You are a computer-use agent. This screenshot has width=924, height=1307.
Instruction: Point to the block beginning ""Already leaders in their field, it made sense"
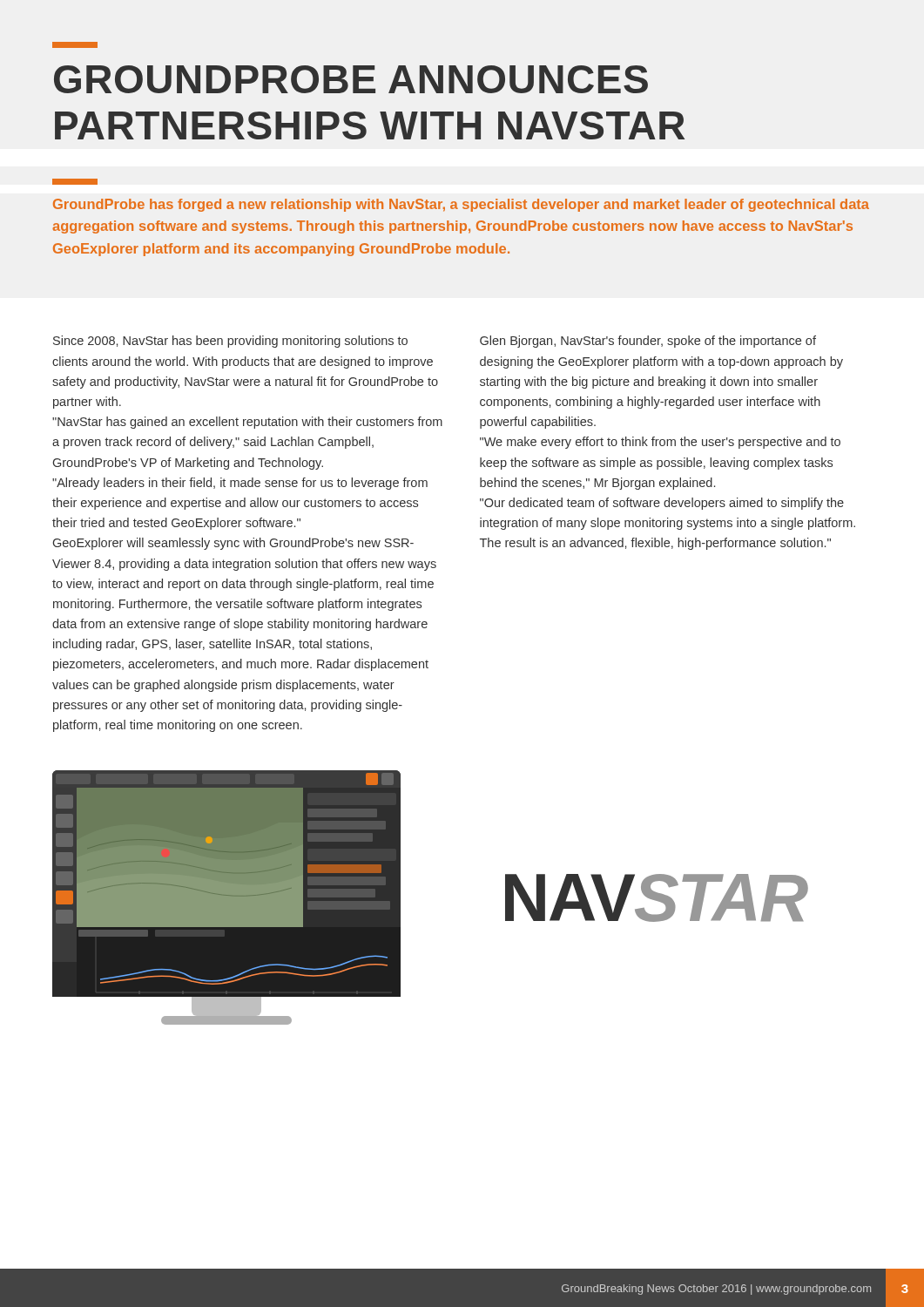[x=248, y=503]
